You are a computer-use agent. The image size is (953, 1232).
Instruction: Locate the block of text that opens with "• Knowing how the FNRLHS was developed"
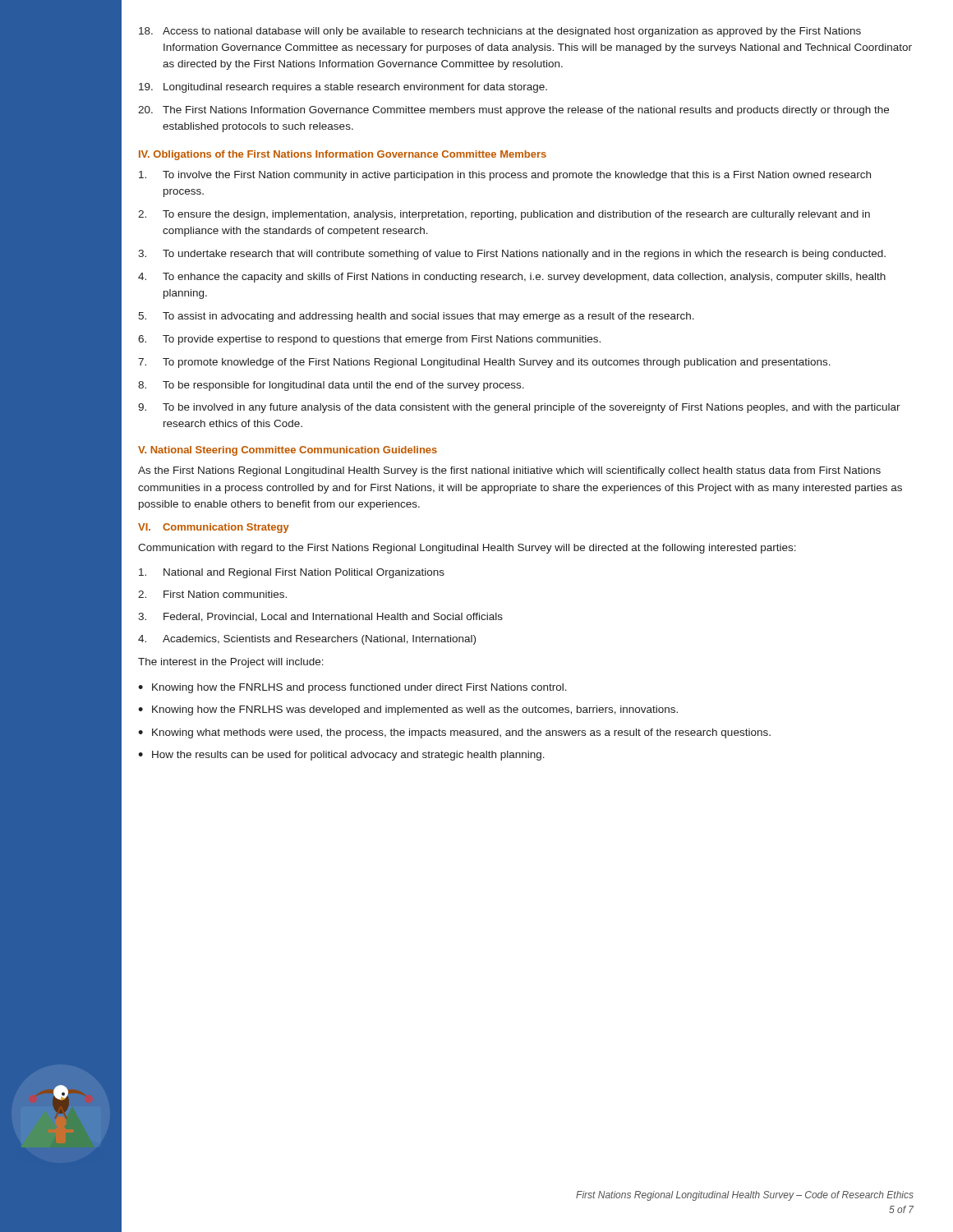[408, 710]
